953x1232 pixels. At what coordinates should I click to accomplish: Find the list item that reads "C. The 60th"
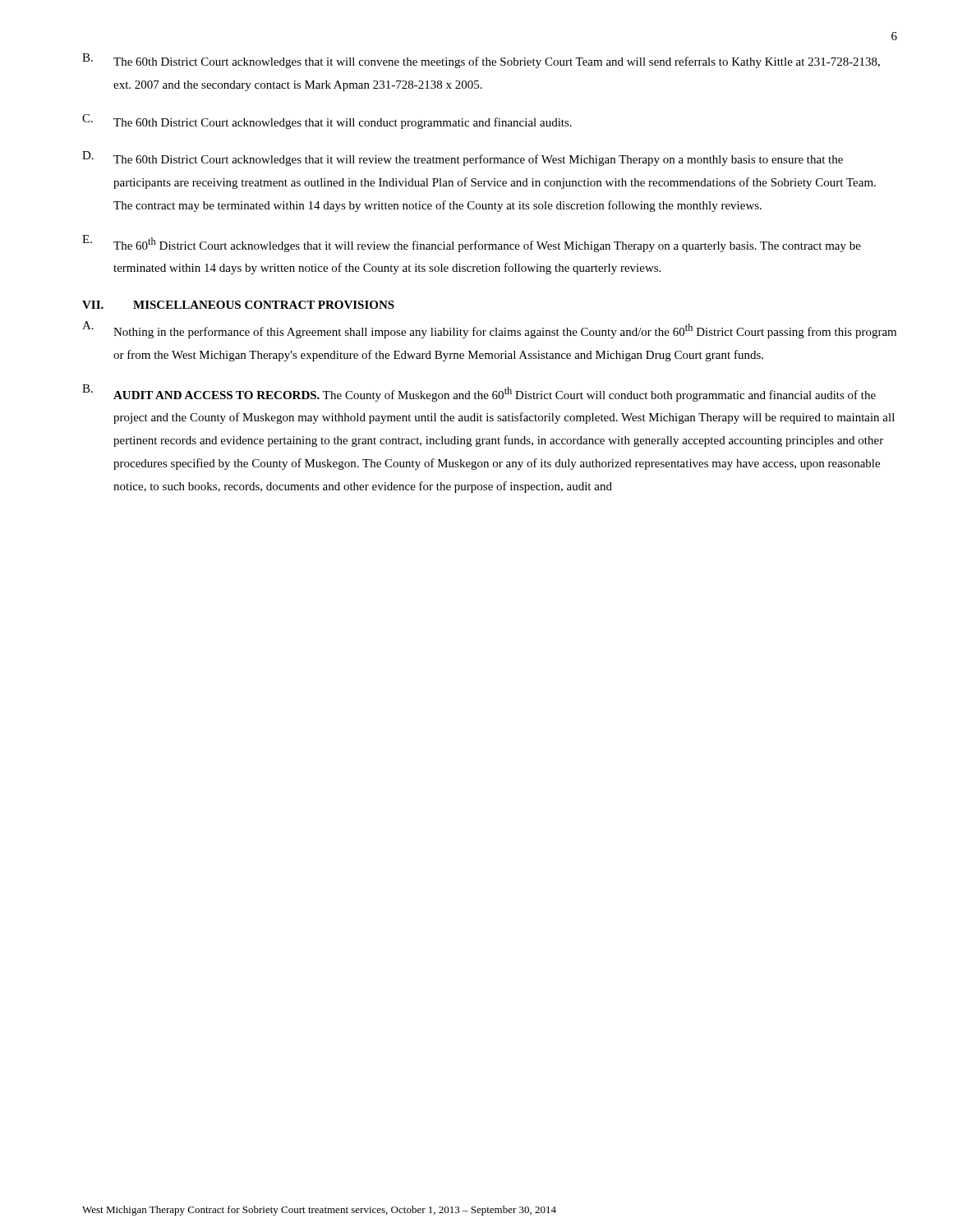click(490, 123)
